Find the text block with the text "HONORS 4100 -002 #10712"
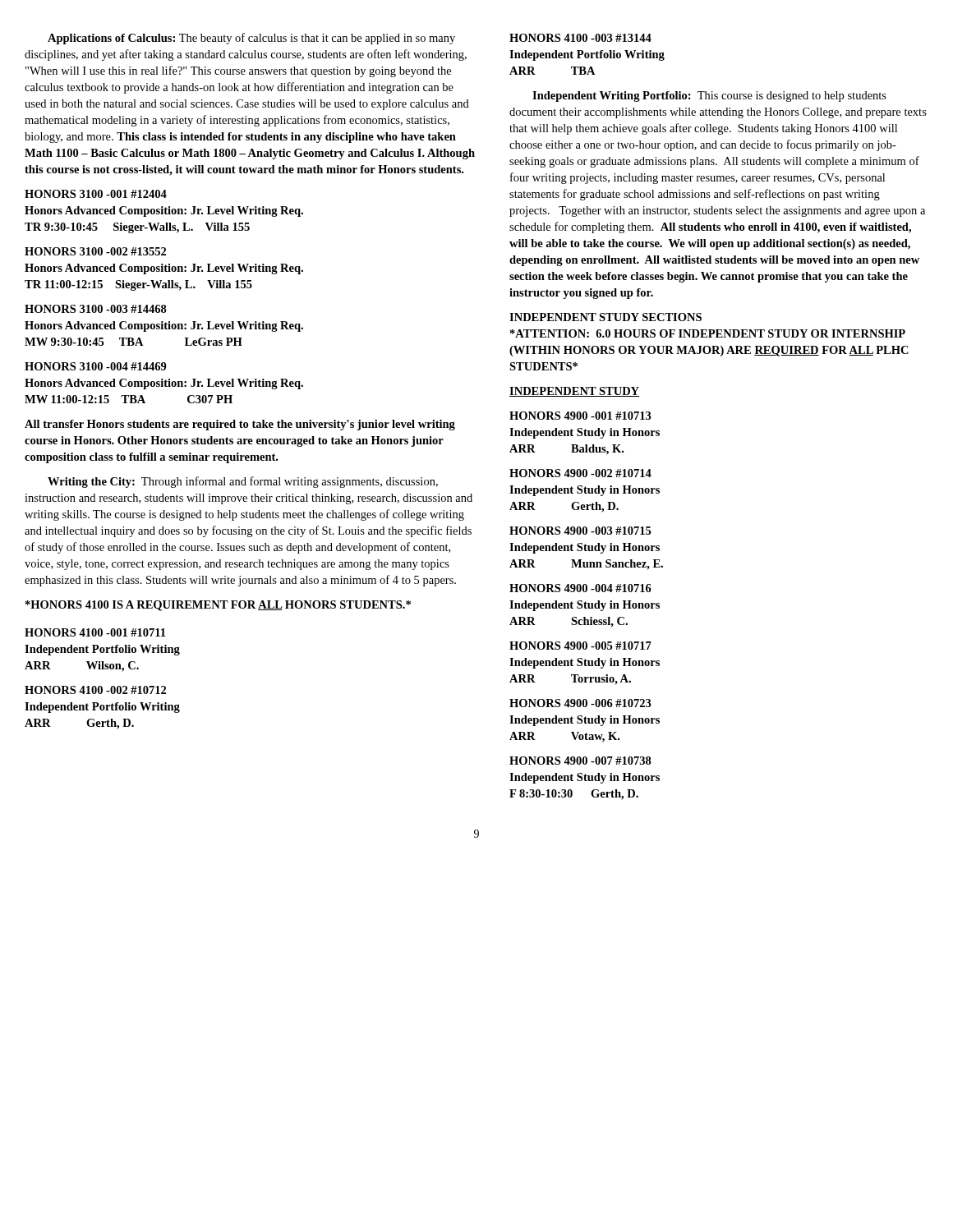This screenshot has height=1232, width=953. (95, 690)
